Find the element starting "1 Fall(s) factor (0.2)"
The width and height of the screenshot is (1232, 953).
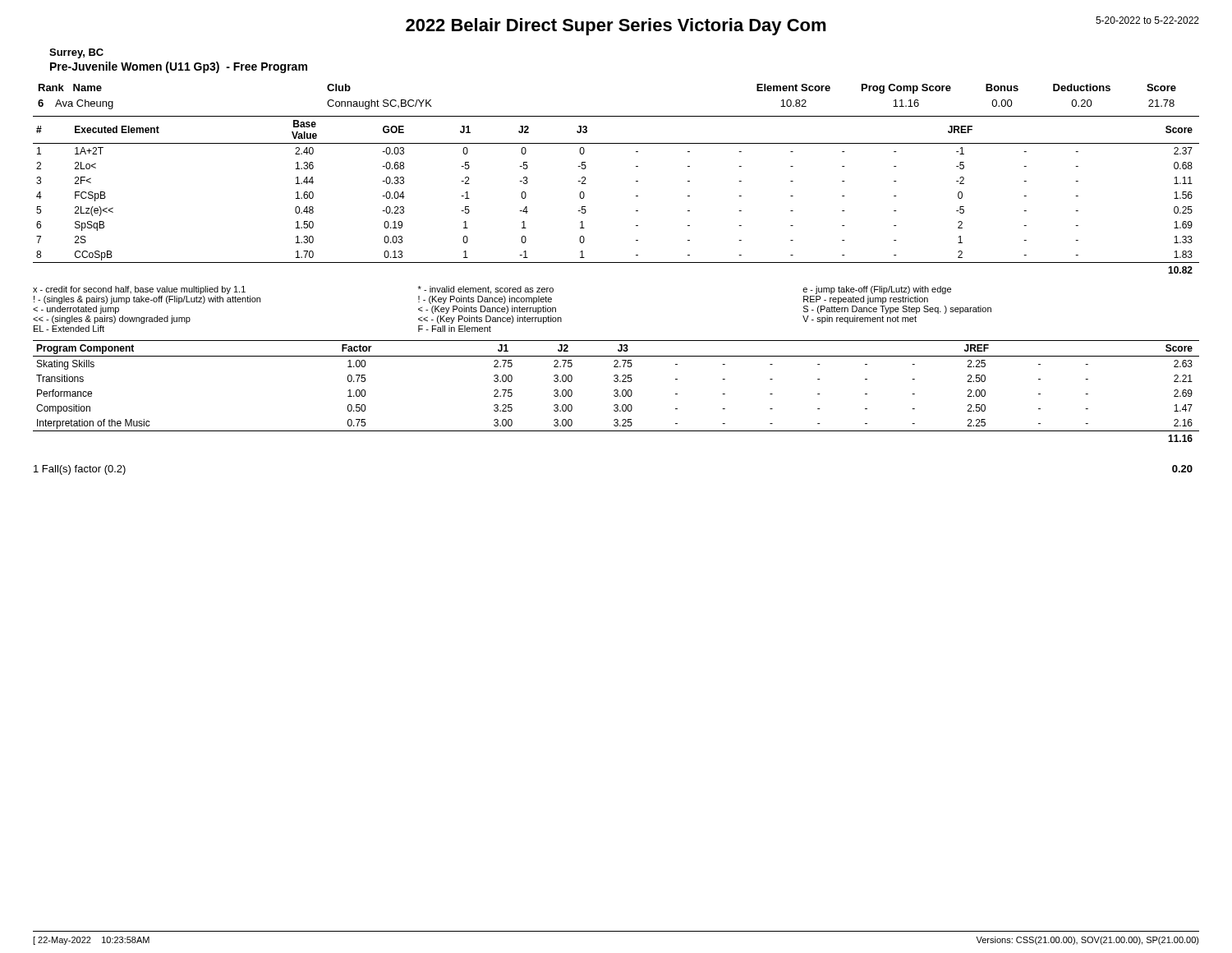pyautogui.click(x=79, y=469)
